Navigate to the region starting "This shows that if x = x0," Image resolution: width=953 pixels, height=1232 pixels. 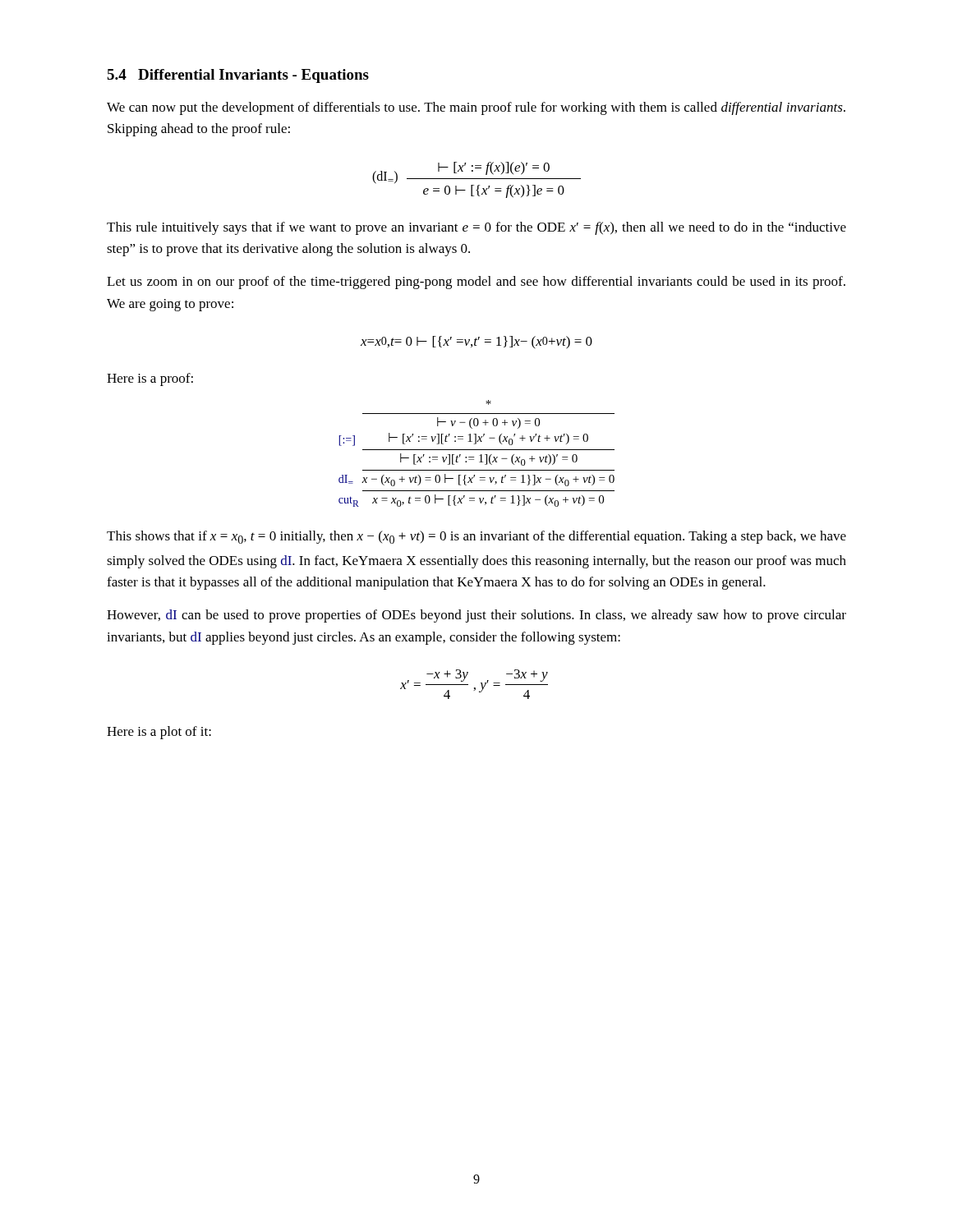(476, 559)
